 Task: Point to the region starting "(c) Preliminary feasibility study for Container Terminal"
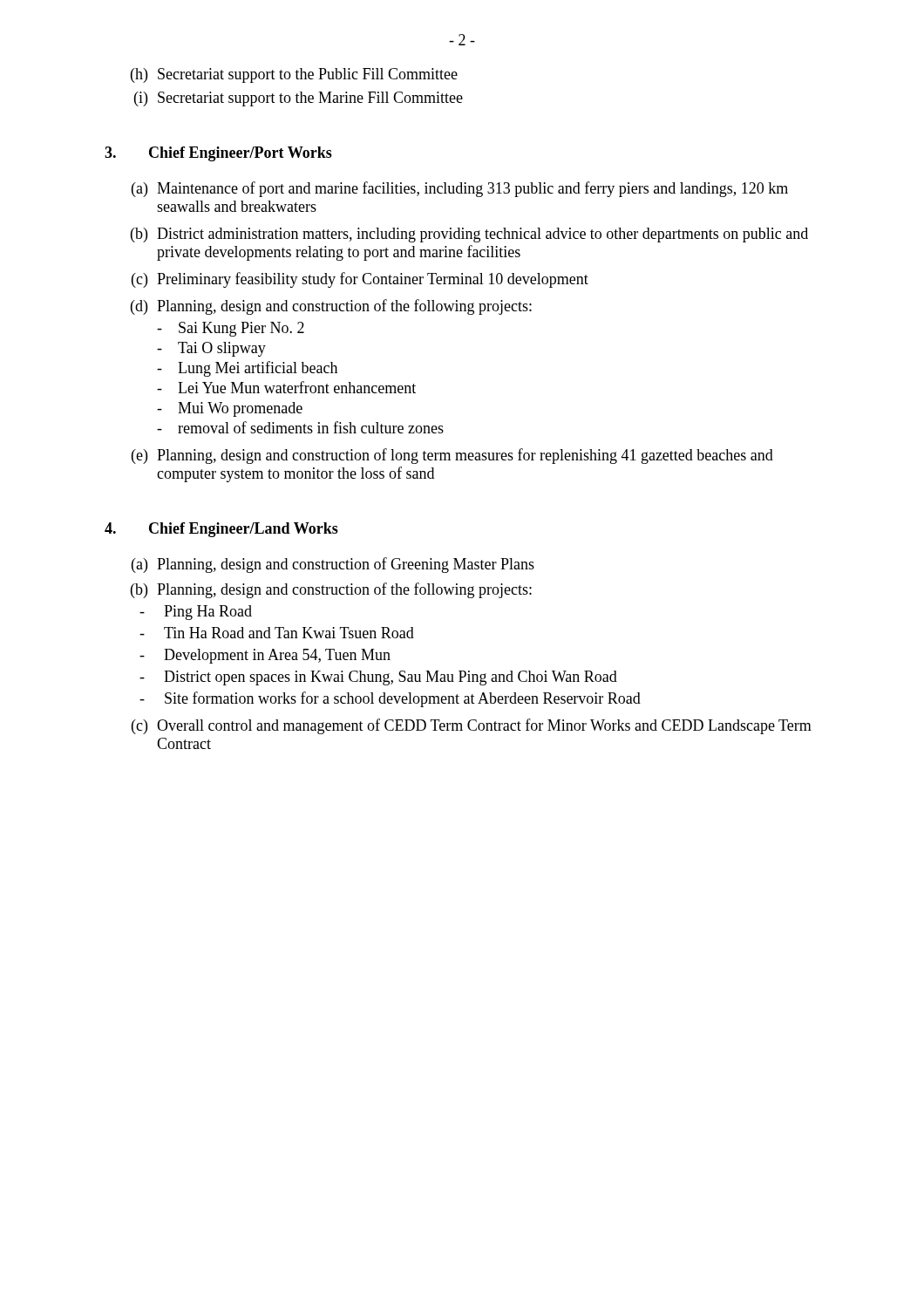click(462, 280)
